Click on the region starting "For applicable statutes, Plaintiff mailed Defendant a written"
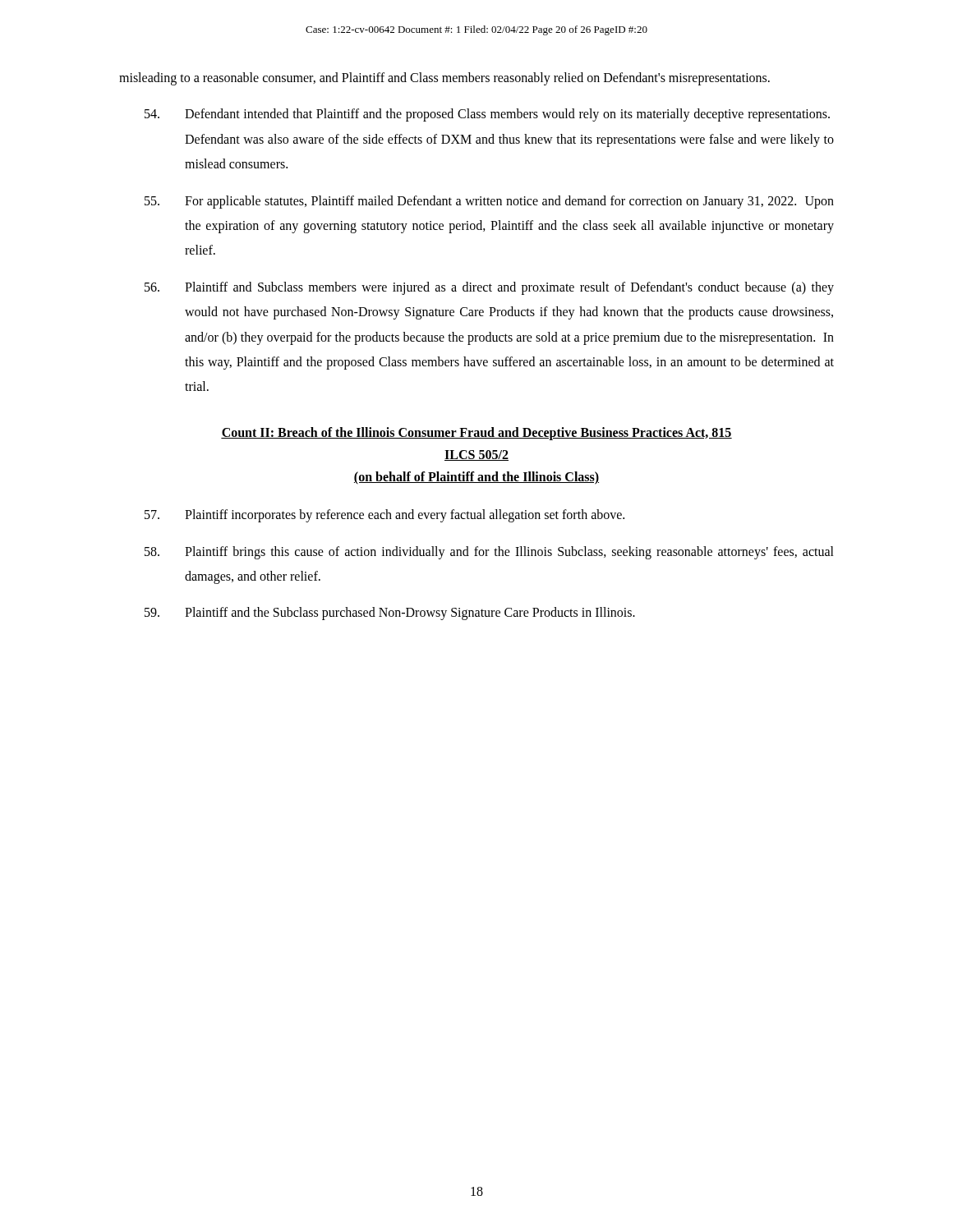Screen dimensions: 1232x953 click(x=476, y=226)
